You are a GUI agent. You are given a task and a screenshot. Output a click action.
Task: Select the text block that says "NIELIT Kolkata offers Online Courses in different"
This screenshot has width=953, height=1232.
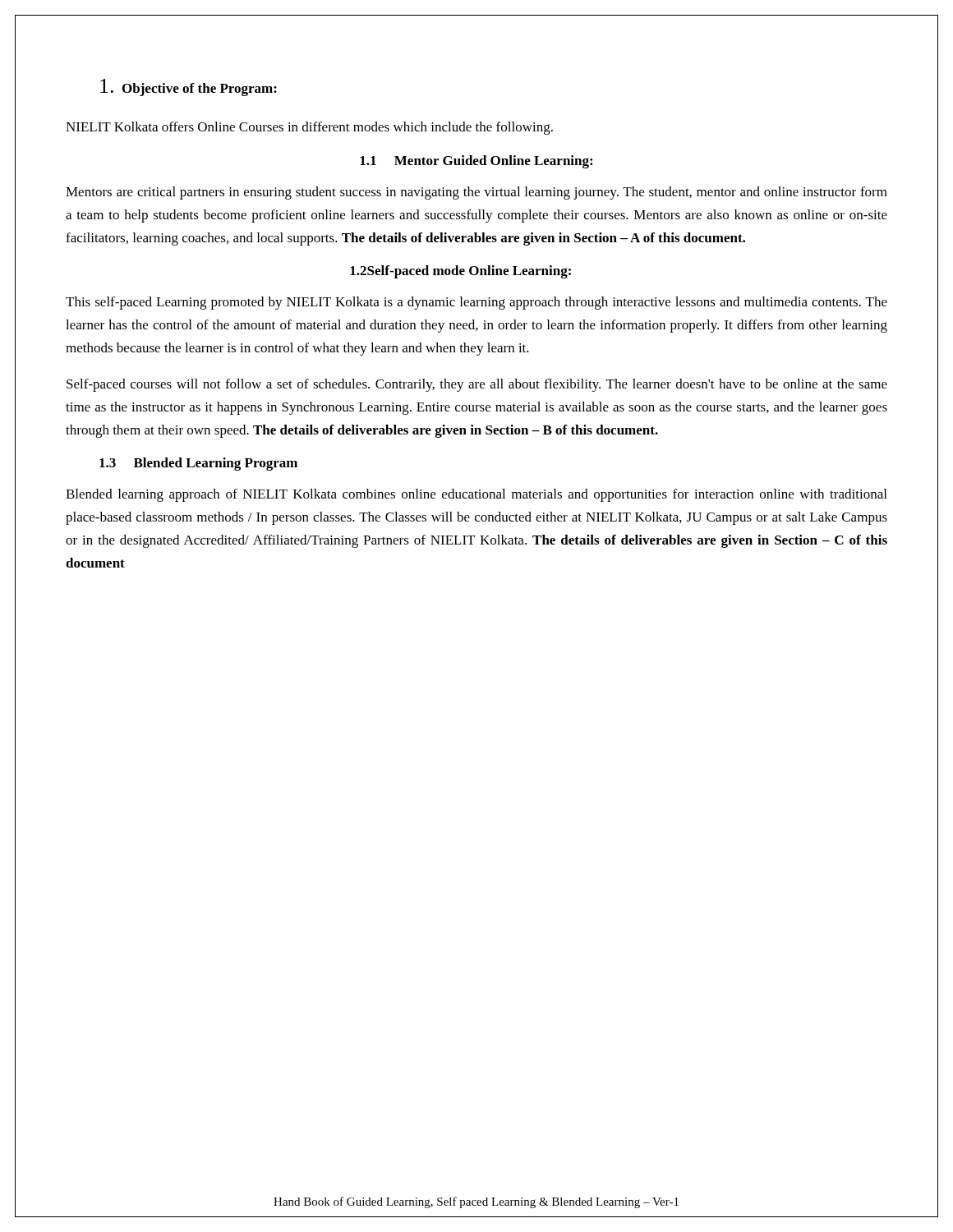point(310,127)
